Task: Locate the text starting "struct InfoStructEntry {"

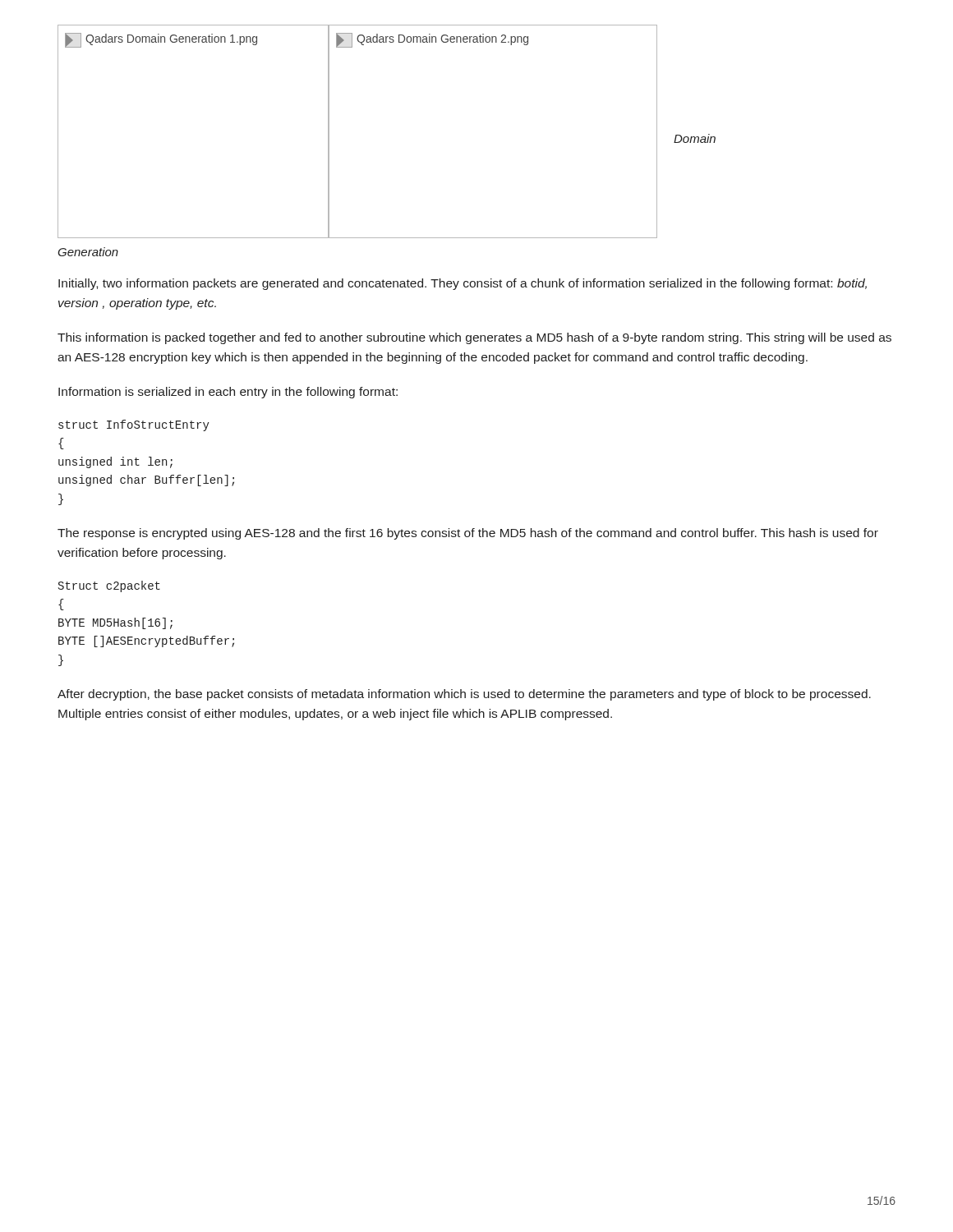Action: click(x=134, y=425)
